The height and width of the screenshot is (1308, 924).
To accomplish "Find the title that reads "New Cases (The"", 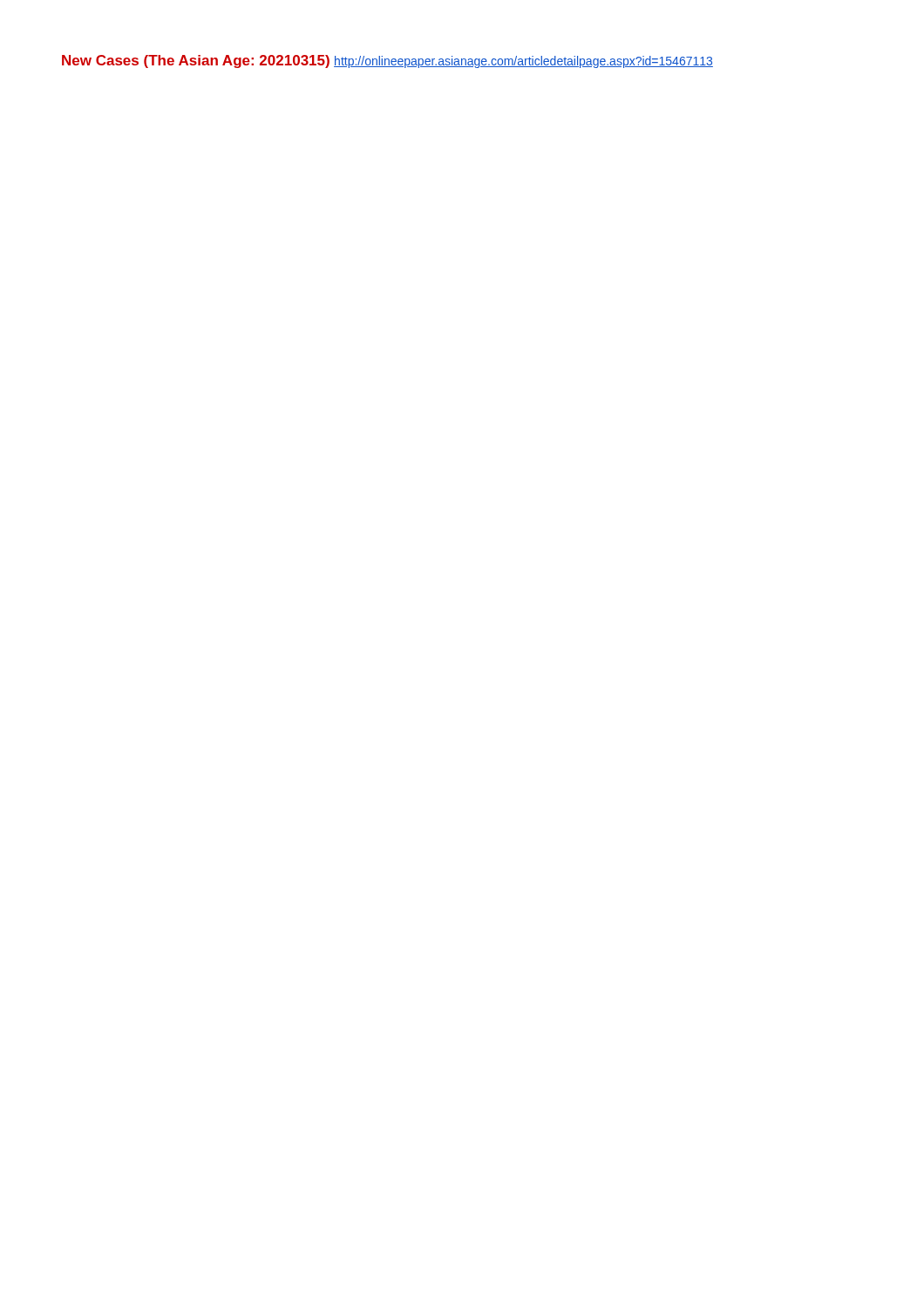I will [196, 61].
